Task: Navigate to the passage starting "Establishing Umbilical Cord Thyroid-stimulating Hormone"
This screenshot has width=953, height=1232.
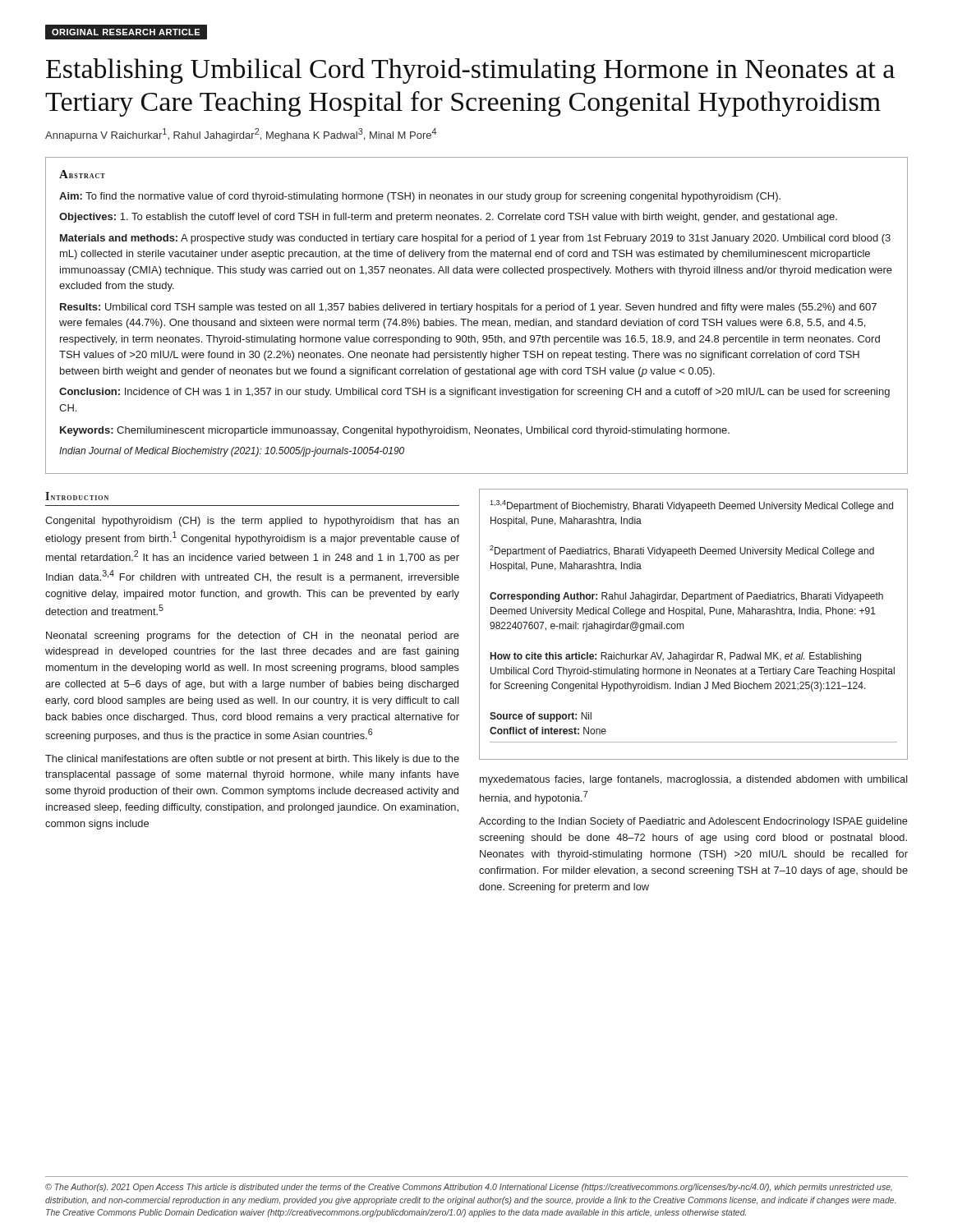Action: (476, 86)
